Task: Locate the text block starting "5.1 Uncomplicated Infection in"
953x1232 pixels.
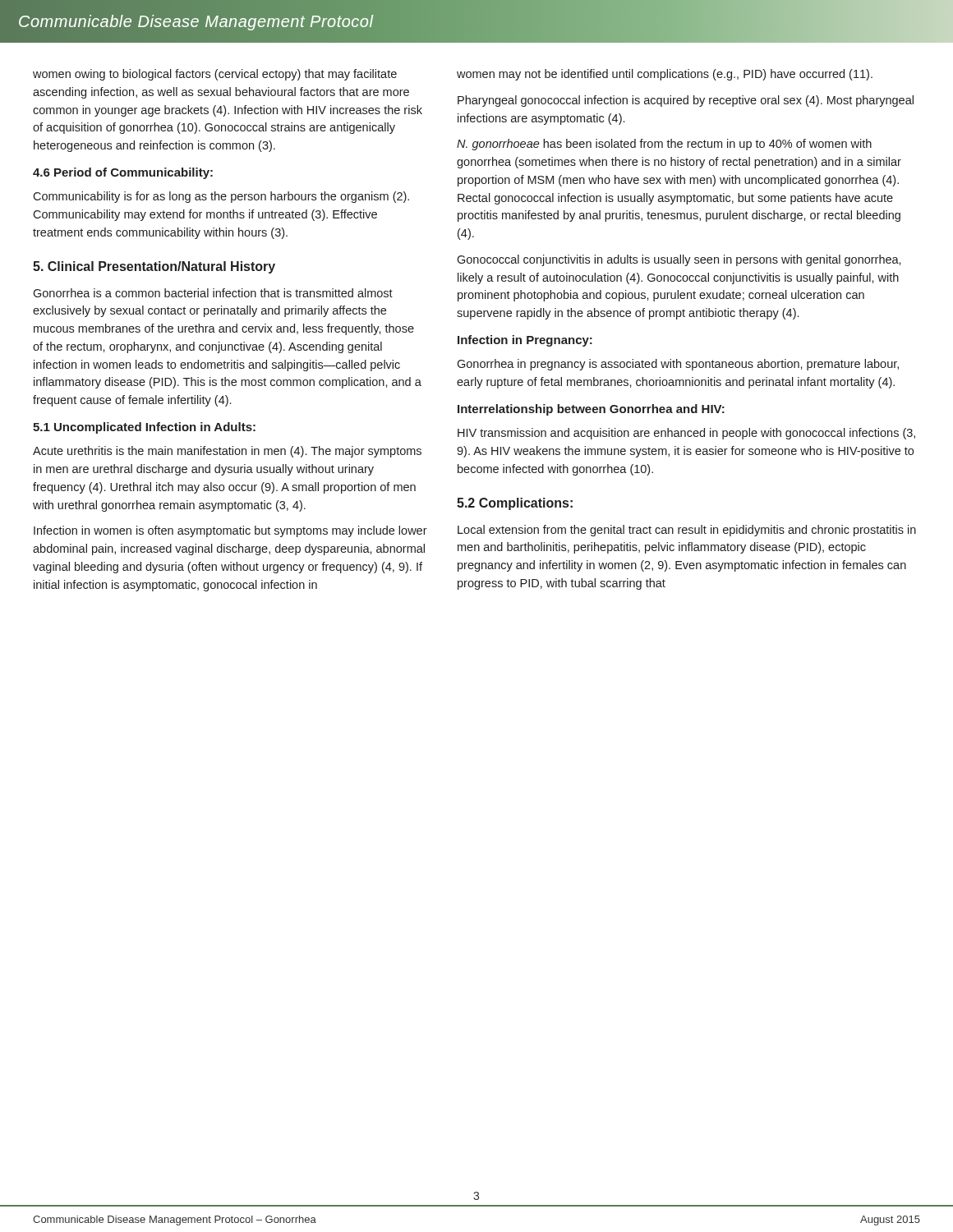Action: pyautogui.click(x=230, y=427)
